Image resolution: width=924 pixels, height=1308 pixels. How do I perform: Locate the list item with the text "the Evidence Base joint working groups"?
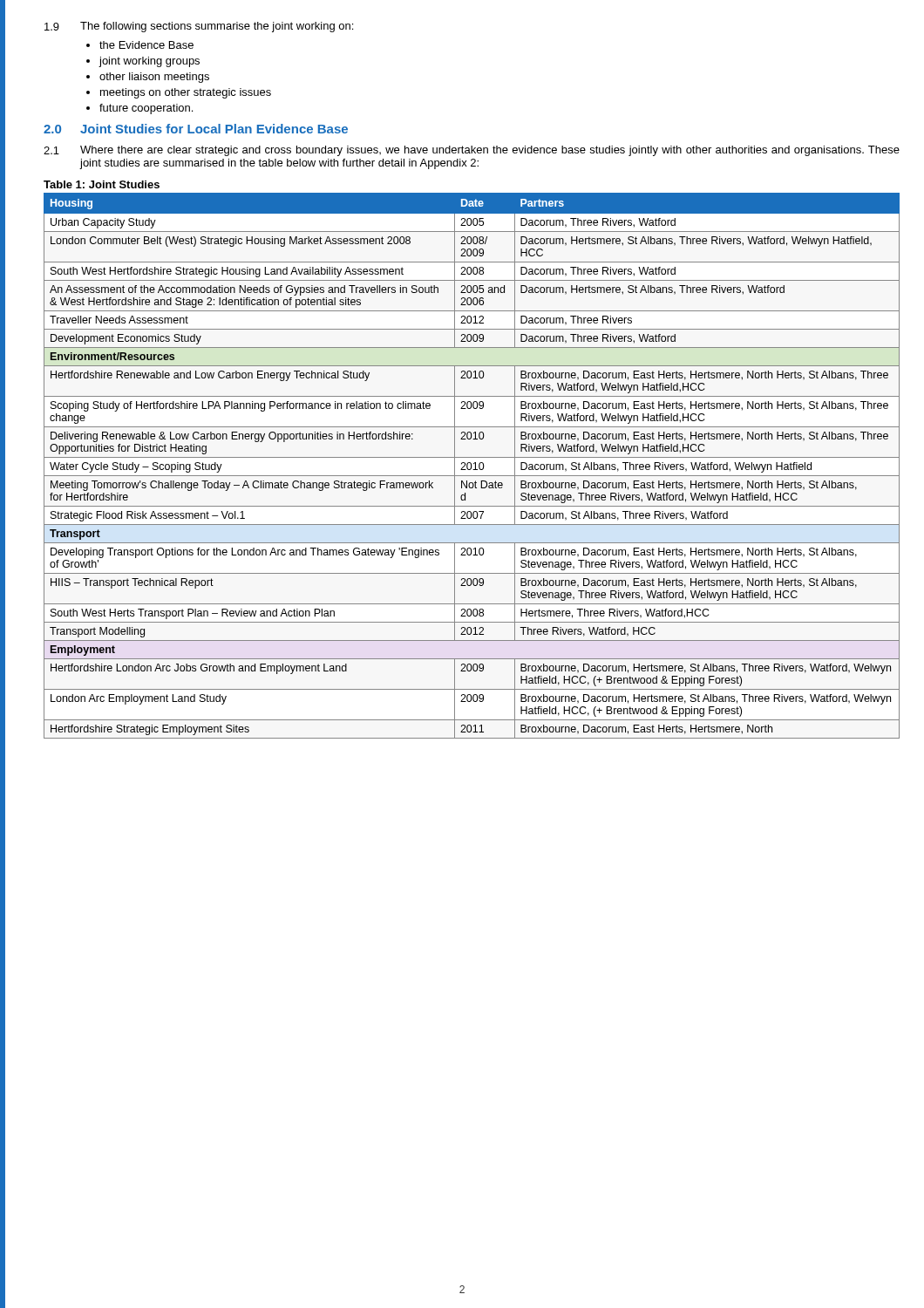[x=140, y=45]
